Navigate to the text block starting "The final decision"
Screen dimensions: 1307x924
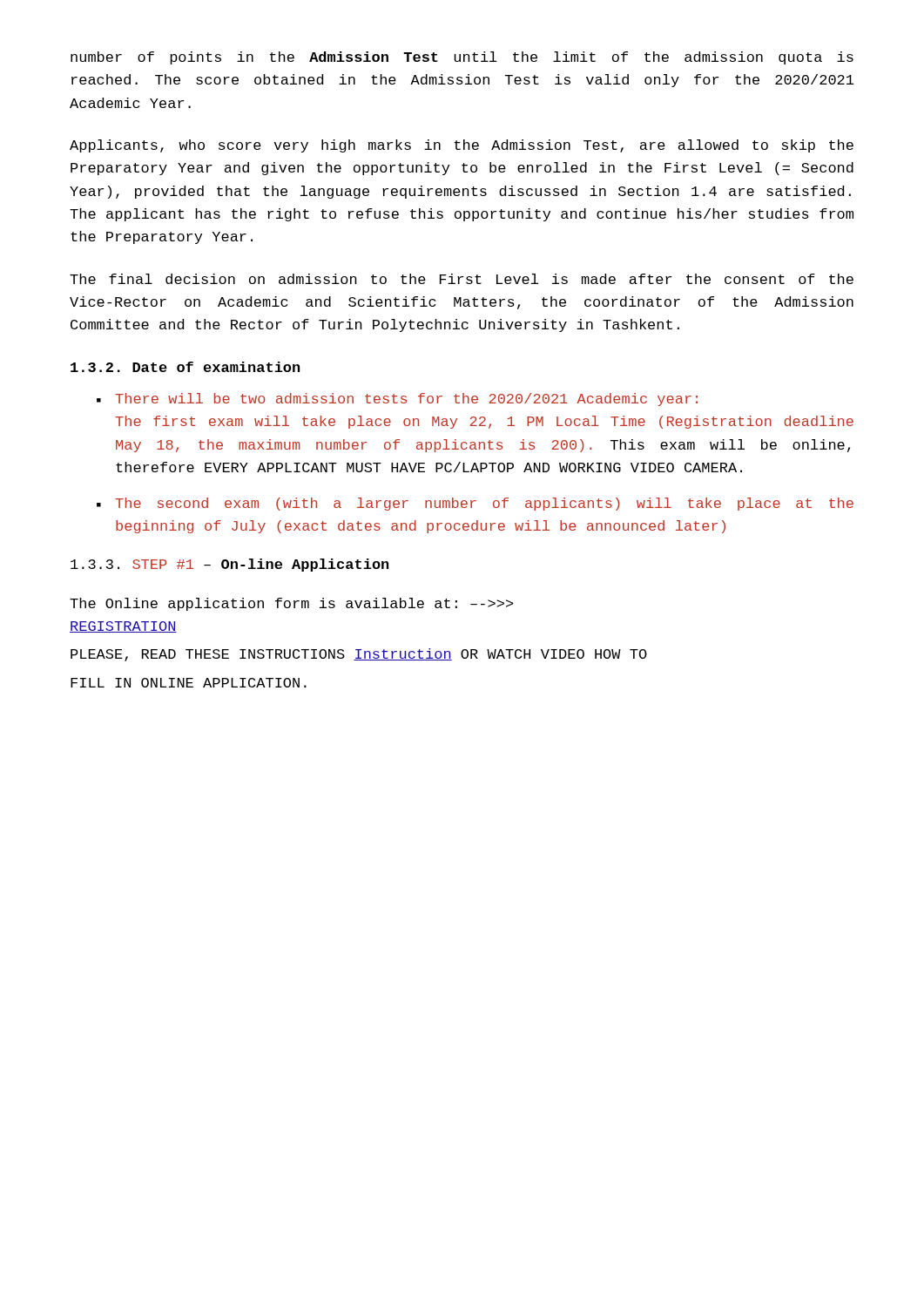pyautogui.click(x=462, y=303)
